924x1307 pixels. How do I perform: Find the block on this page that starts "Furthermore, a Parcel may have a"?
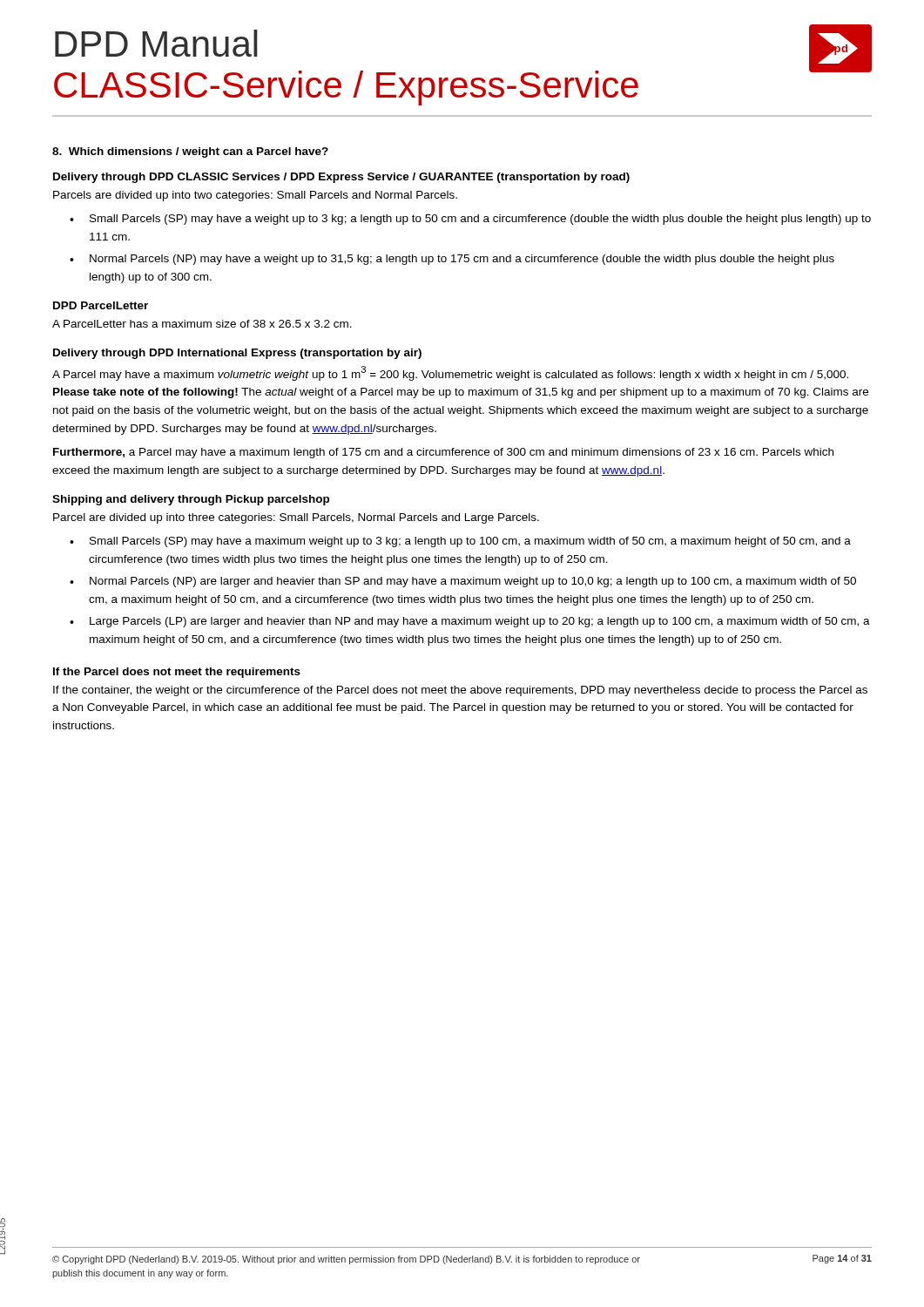443,461
